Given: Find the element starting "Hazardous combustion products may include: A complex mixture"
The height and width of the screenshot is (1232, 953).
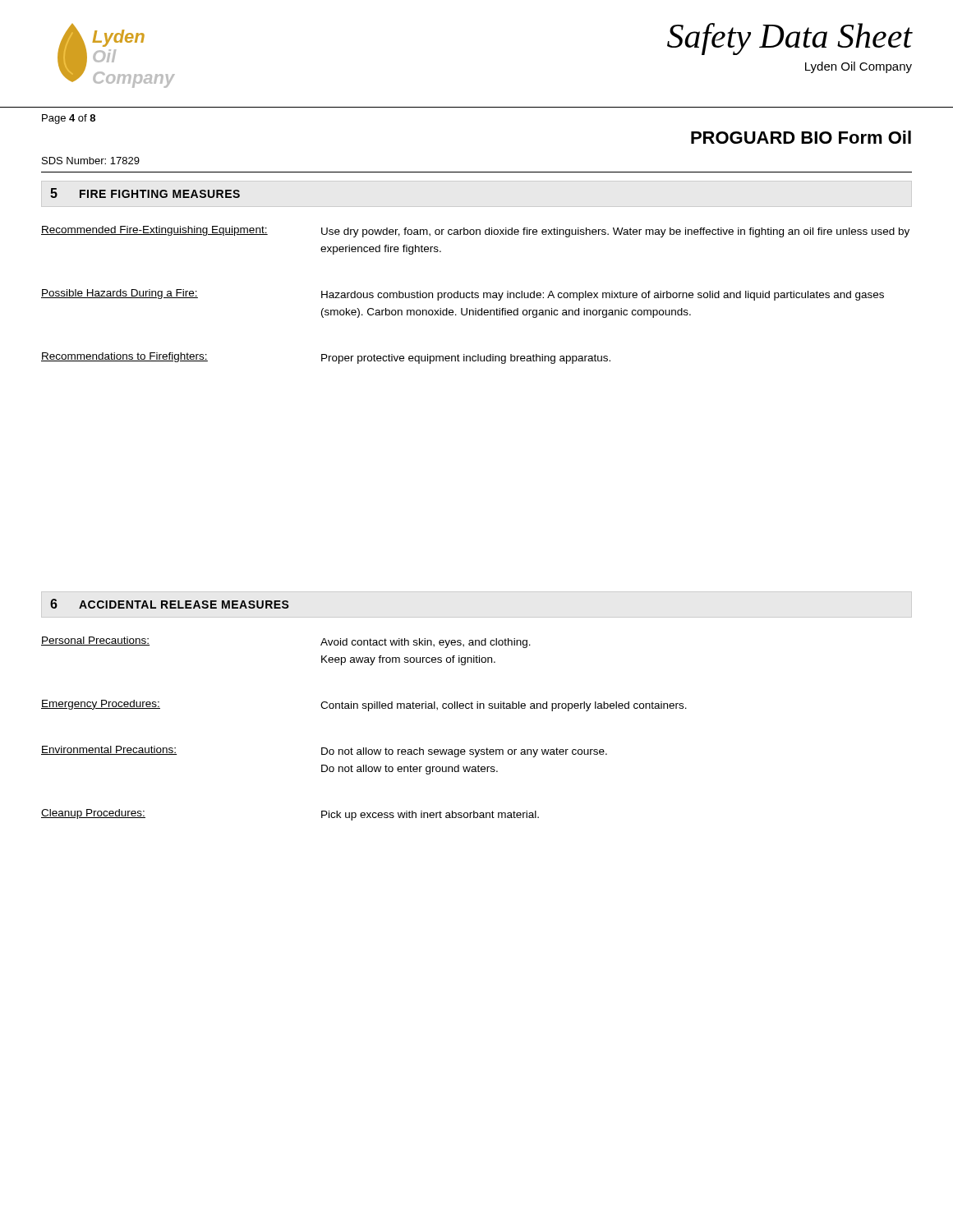Looking at the screenshot, I should coord(602,303).
